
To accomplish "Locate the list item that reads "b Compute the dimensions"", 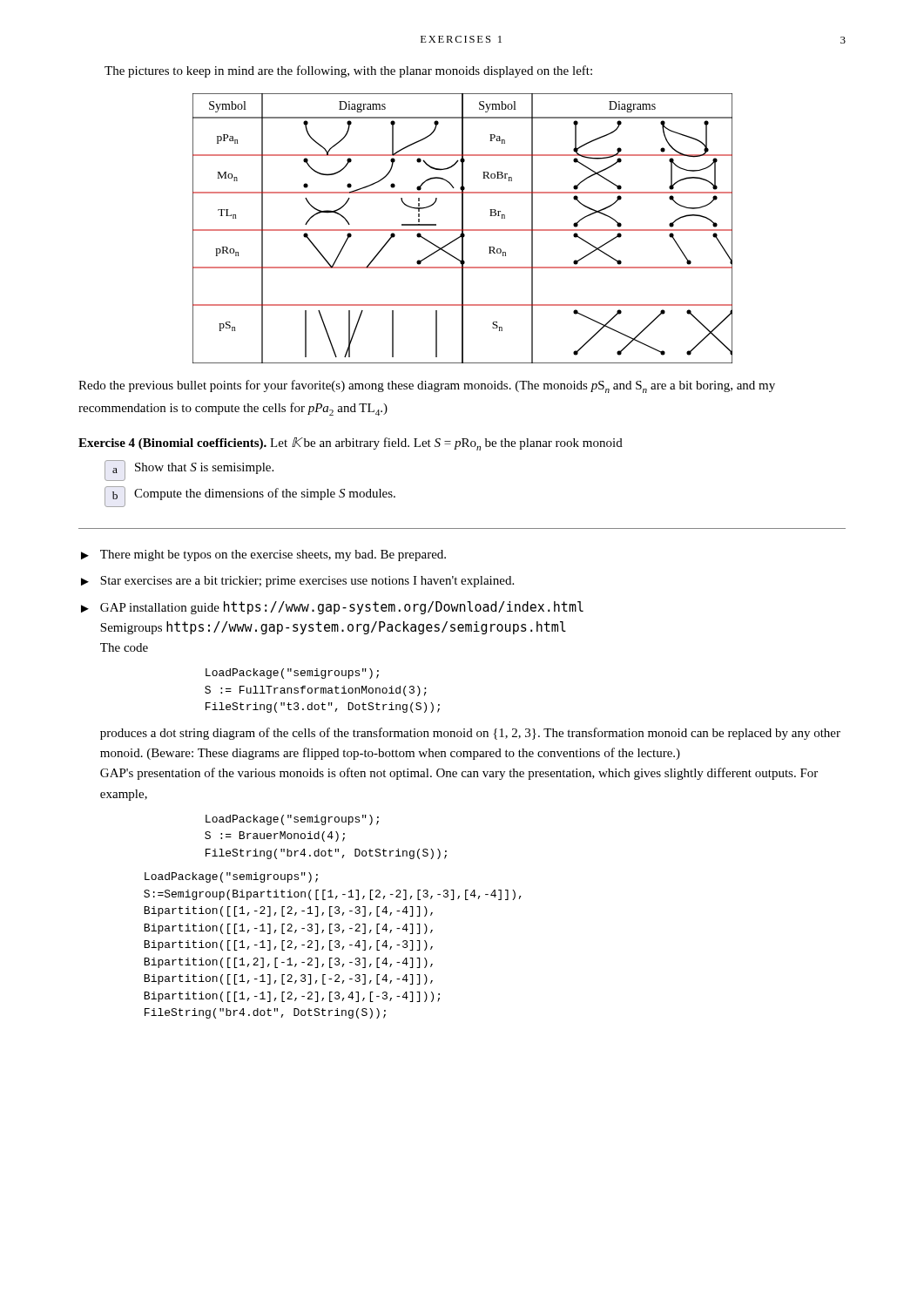I will (250, 497).
